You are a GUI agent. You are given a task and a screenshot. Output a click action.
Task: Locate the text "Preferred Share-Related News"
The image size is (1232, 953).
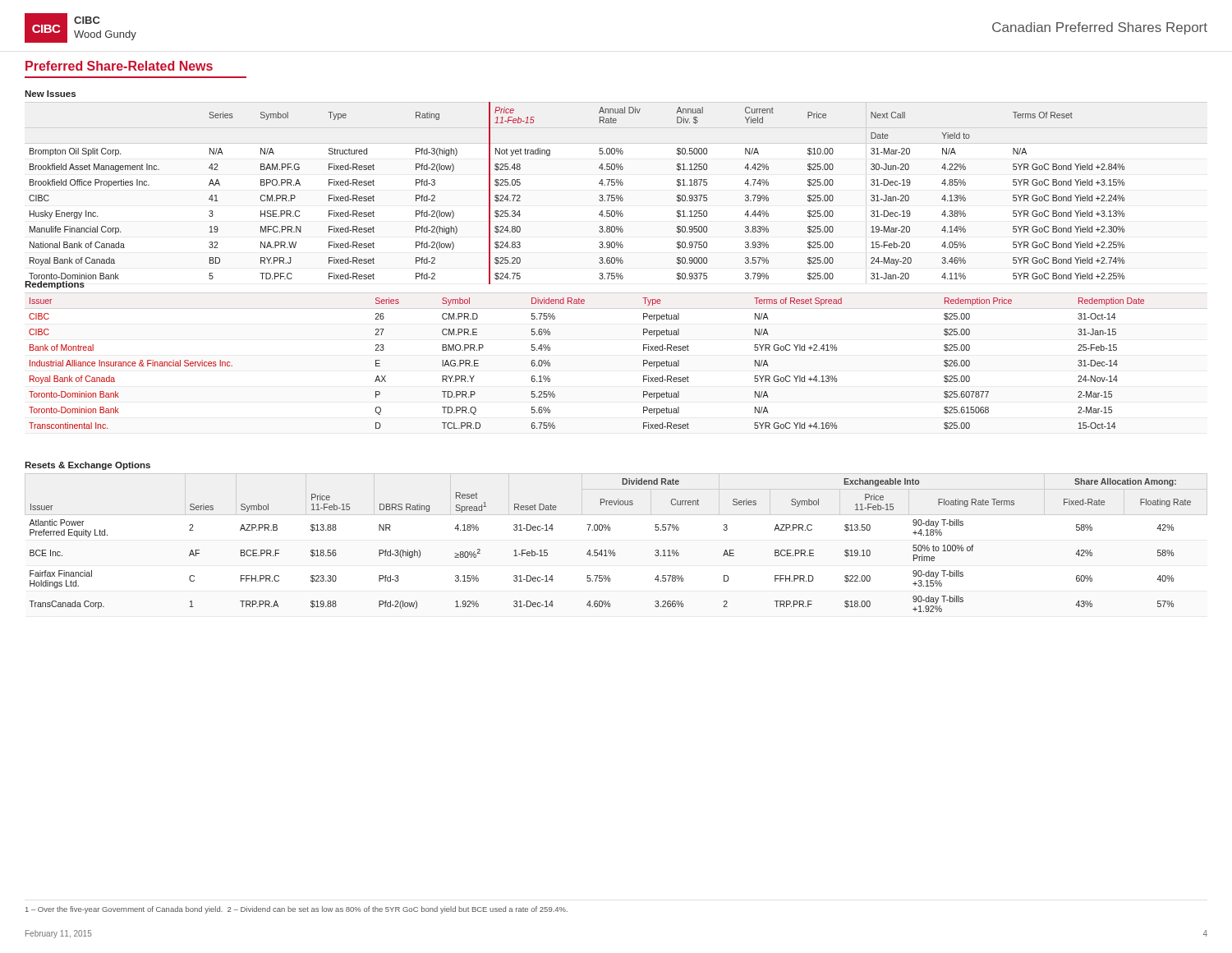[x=119, y=66]
